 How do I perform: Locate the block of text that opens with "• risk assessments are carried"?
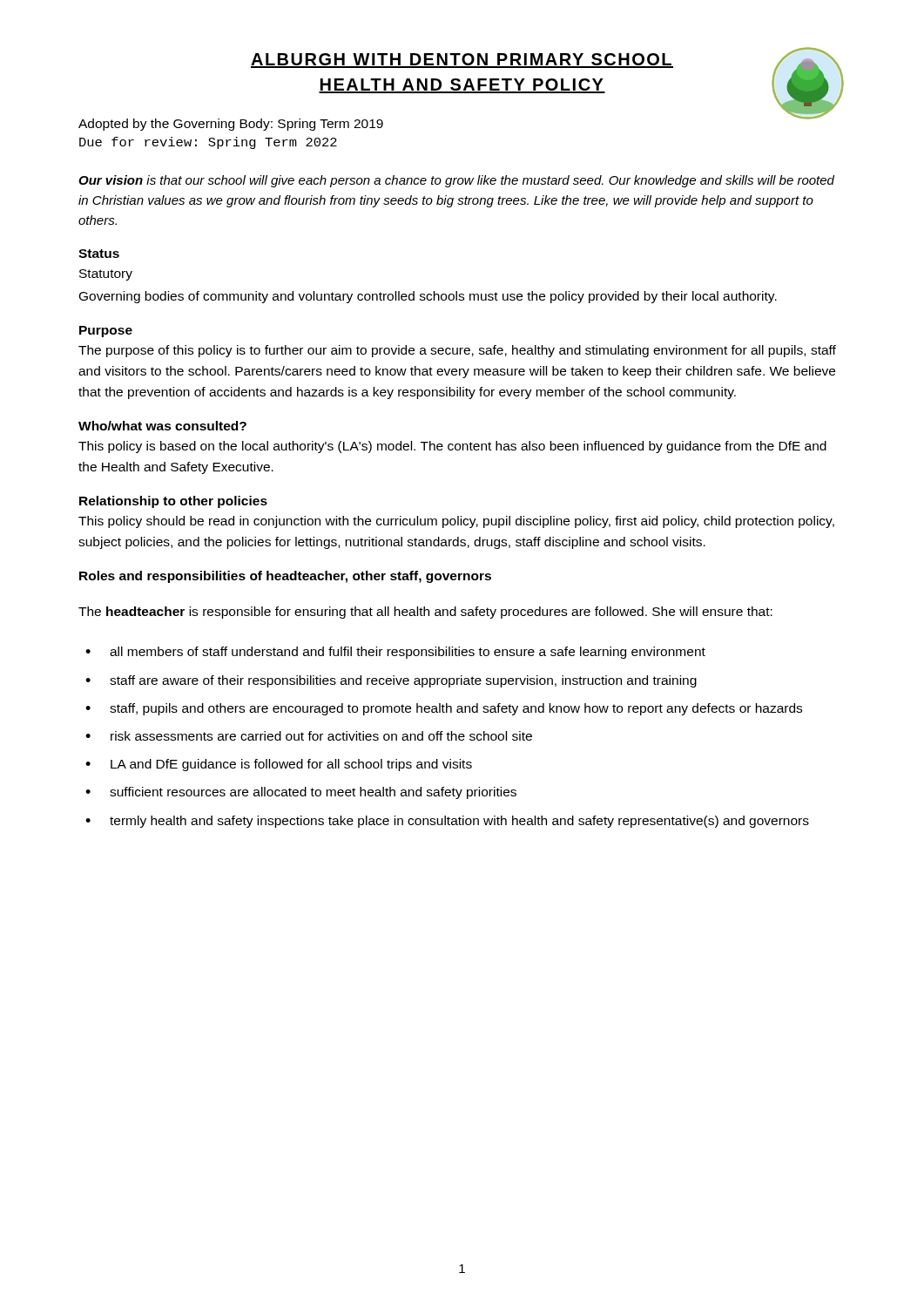point(462,737)
